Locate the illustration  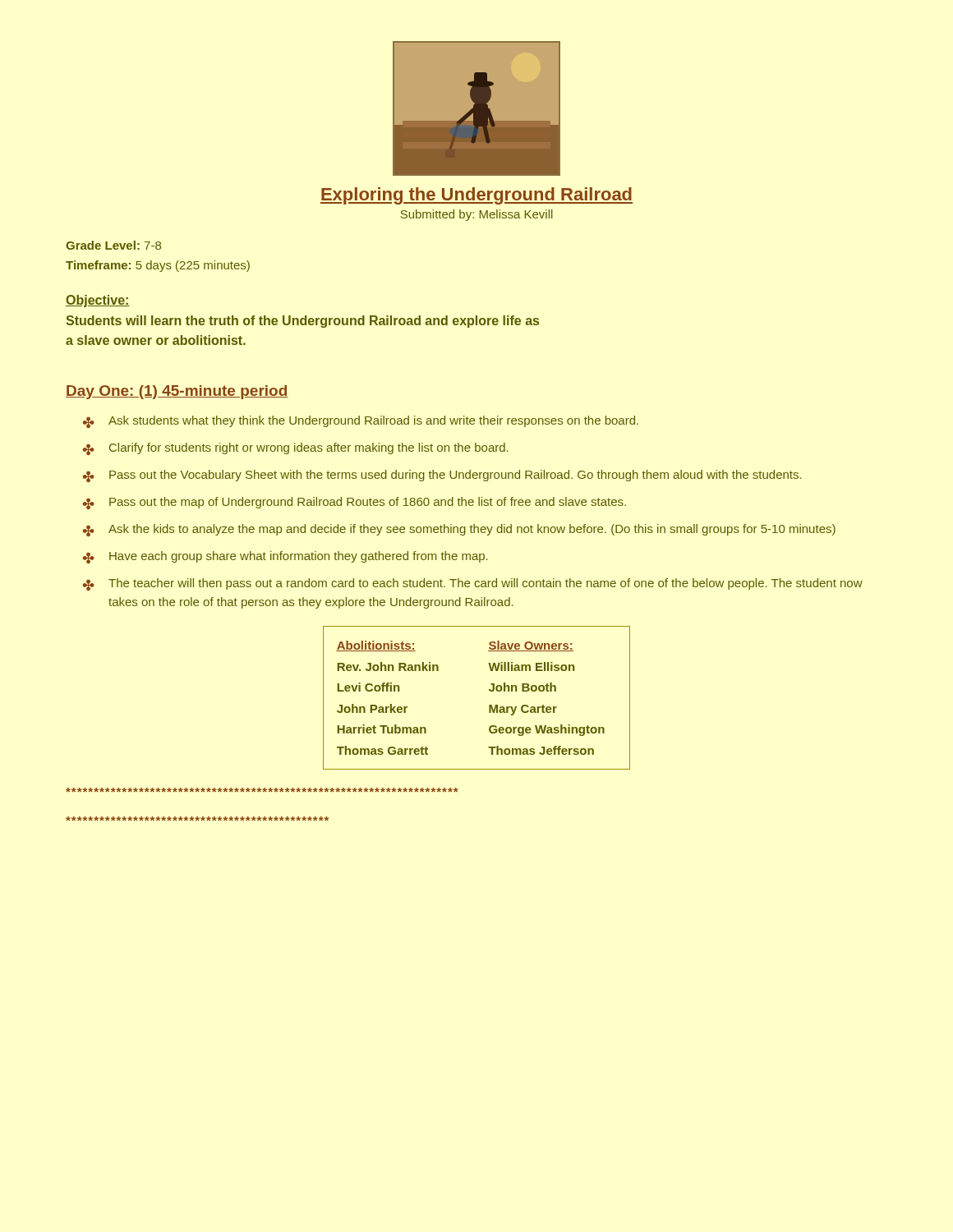476,108
